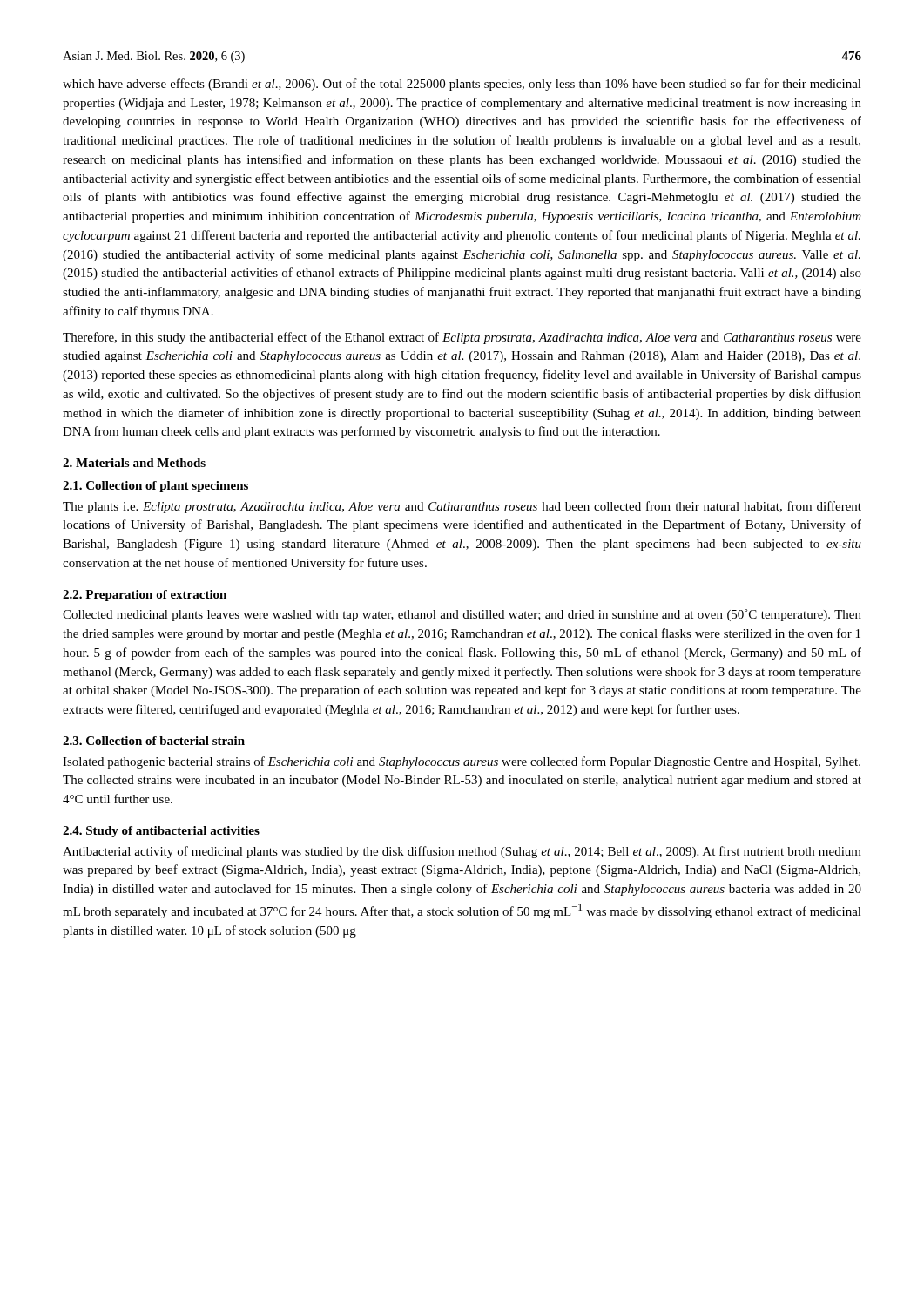Viewport: 924px width, 1307px height.
Task: Click on the section header that says "2. Materials and Methods"
Action: (x=134, y=463)
